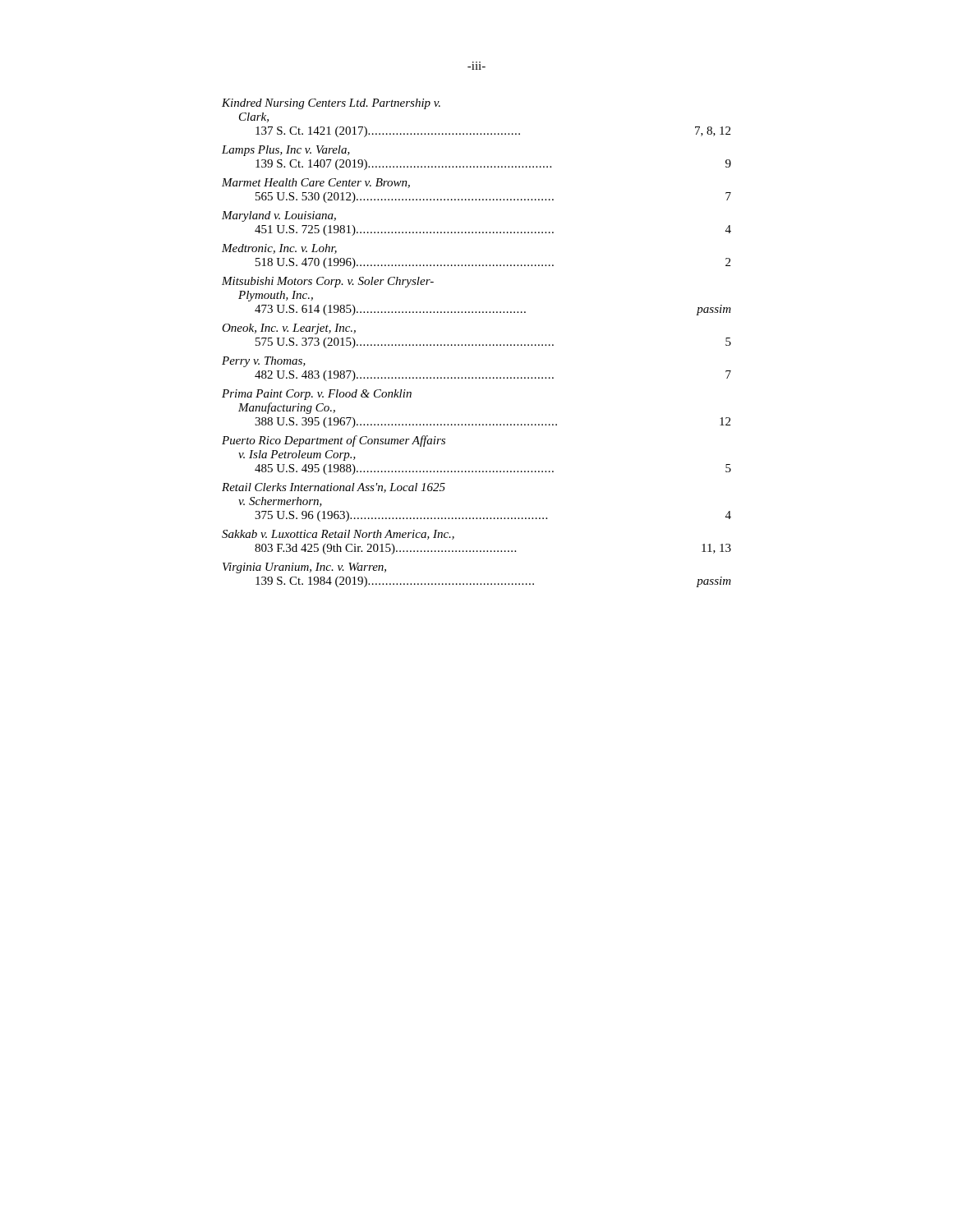The width and height of the screenshot is (953, 1232).
Task: Find the block on this page that starts "Prima Paint Corp."
Action: coord(317,395)
